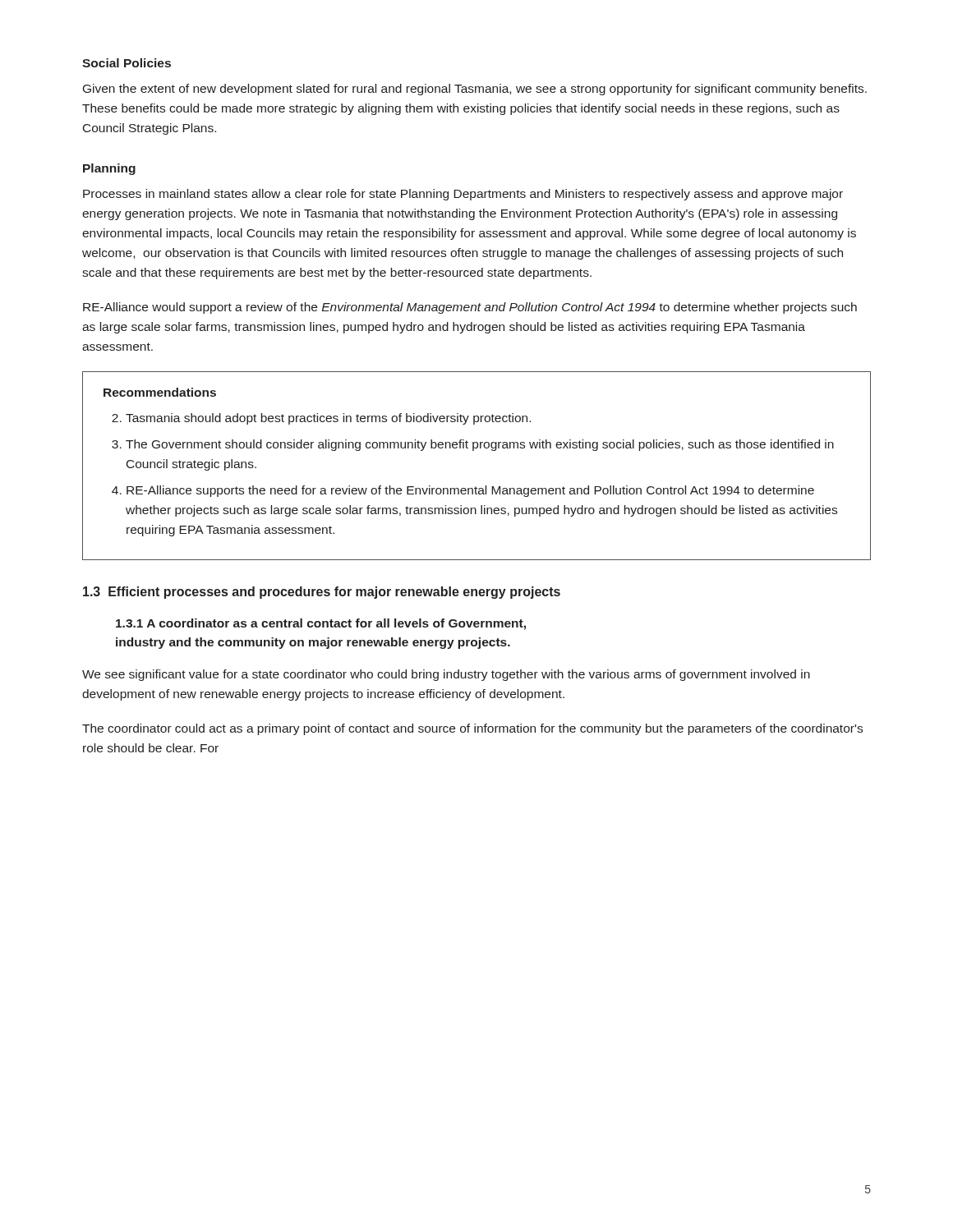Image resolution: width=953 pixels, height=1232 pixels.
Task: Locate the text block starting "1.3 Efficient processes and procedures for major renewable"
Action: click(x=321, y=592)
